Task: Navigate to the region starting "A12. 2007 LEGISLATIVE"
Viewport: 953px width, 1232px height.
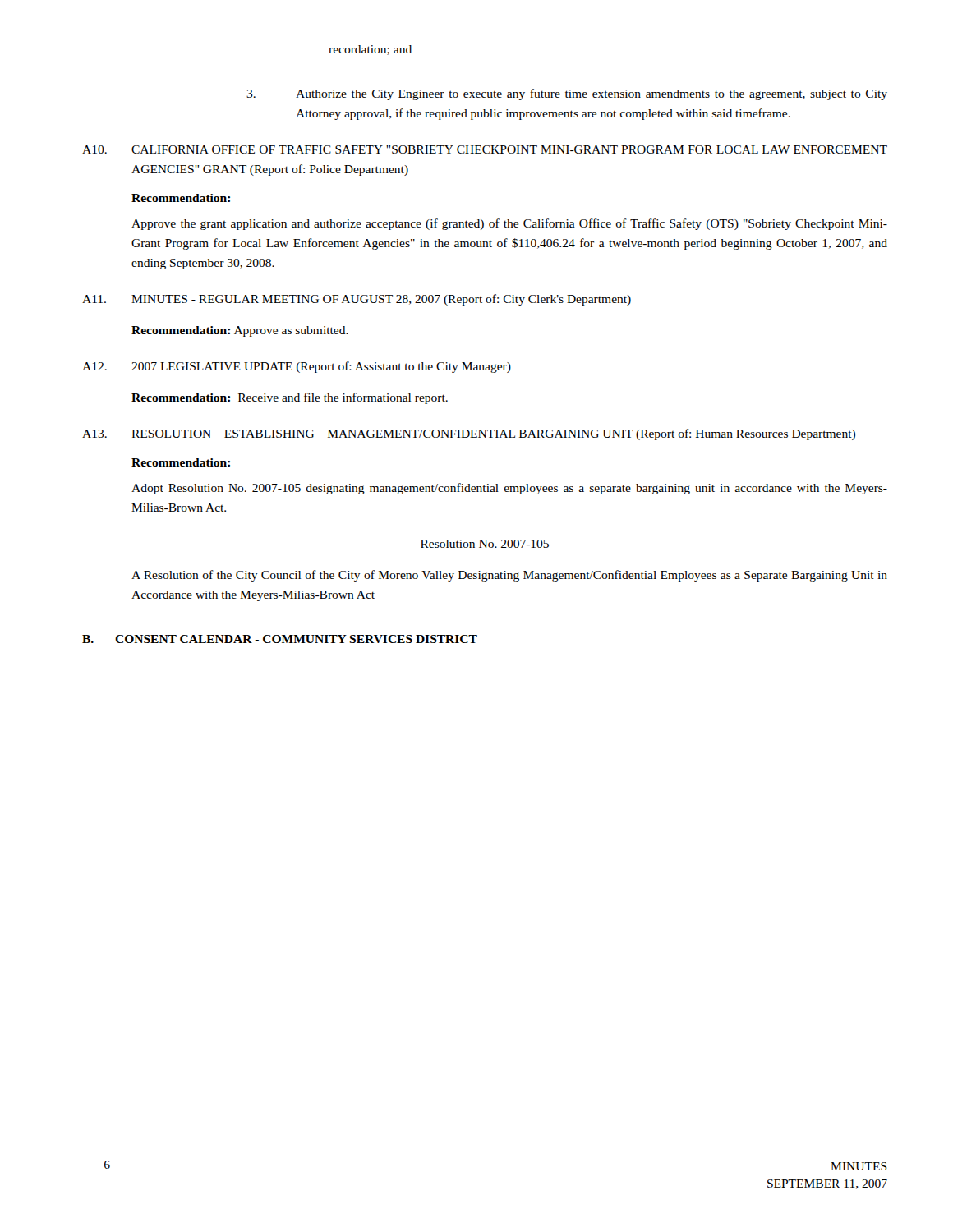Action: (485, 366)
